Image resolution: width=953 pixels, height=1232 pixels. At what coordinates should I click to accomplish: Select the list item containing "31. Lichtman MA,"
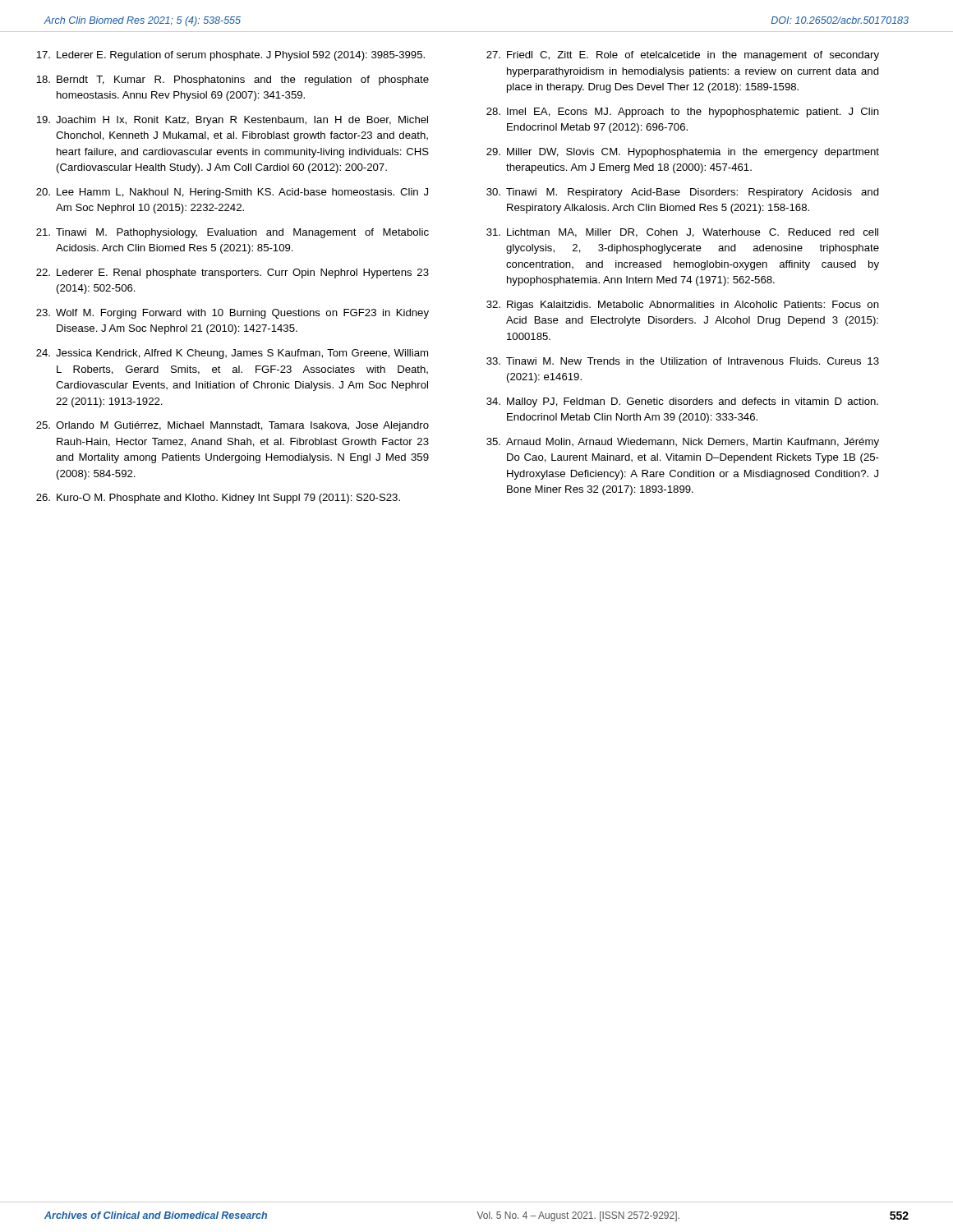677,256
